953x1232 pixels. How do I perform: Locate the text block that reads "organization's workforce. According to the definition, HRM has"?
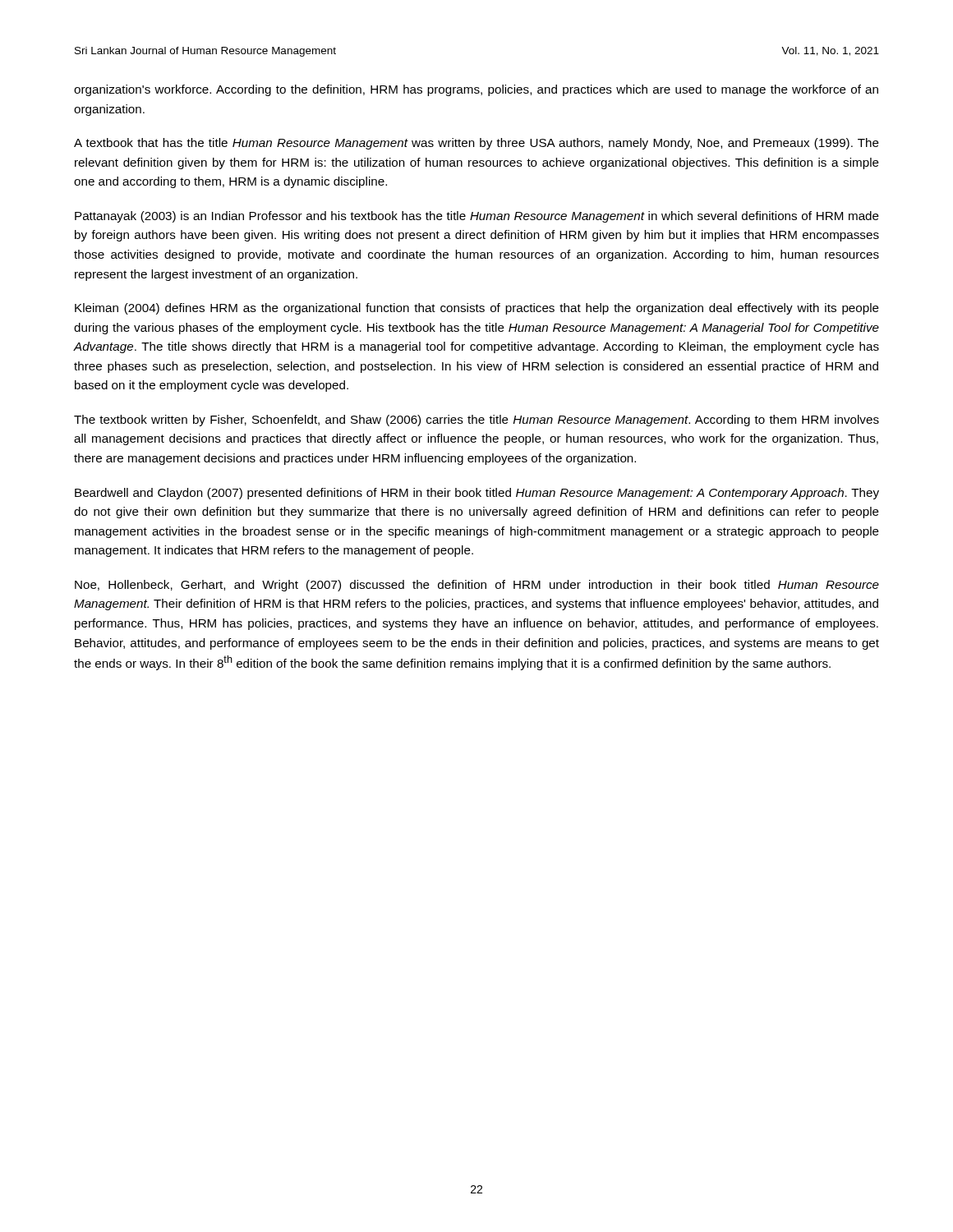(476, 99)
